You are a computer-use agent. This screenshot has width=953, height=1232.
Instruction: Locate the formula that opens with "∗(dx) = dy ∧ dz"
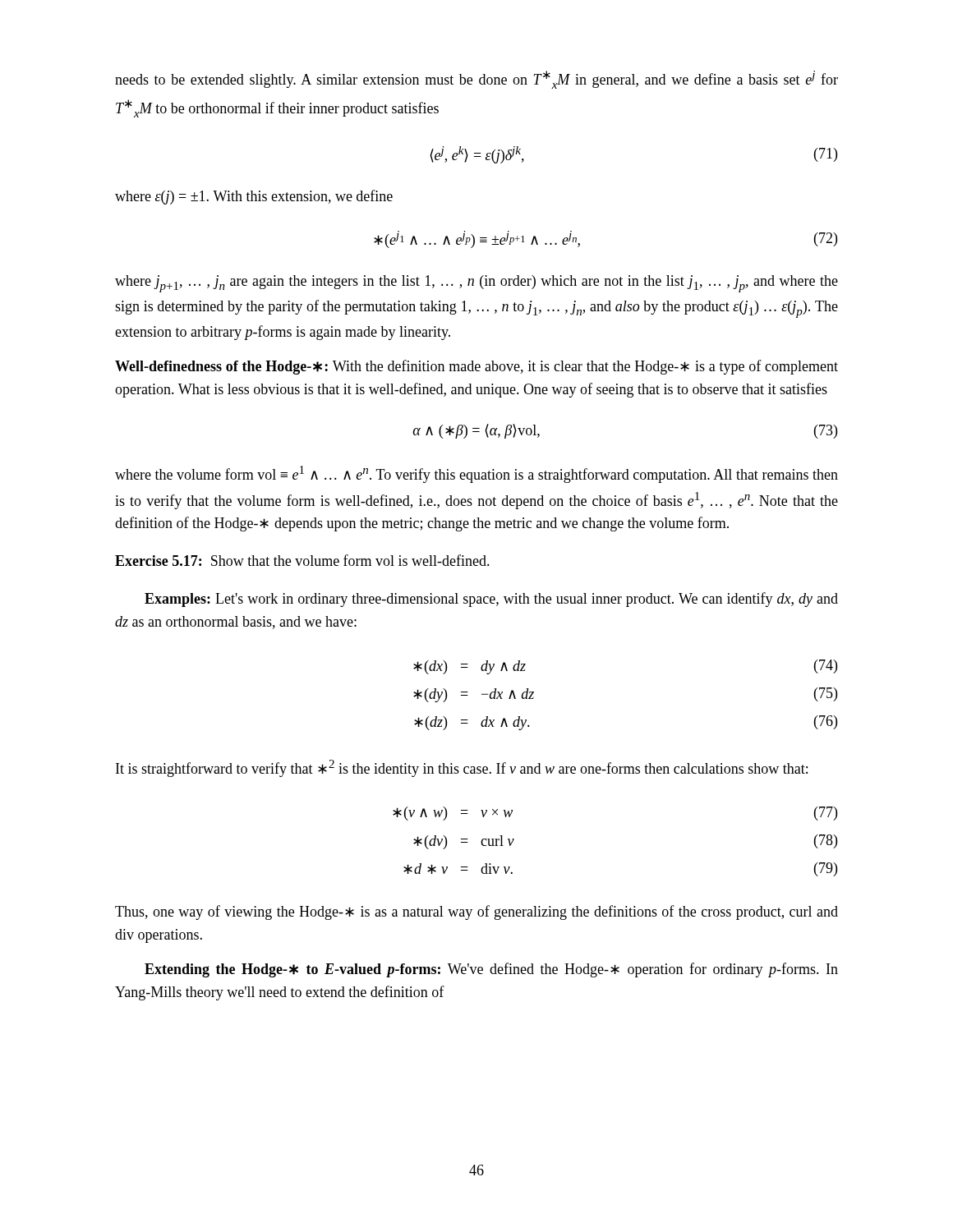tap(476, 694)
